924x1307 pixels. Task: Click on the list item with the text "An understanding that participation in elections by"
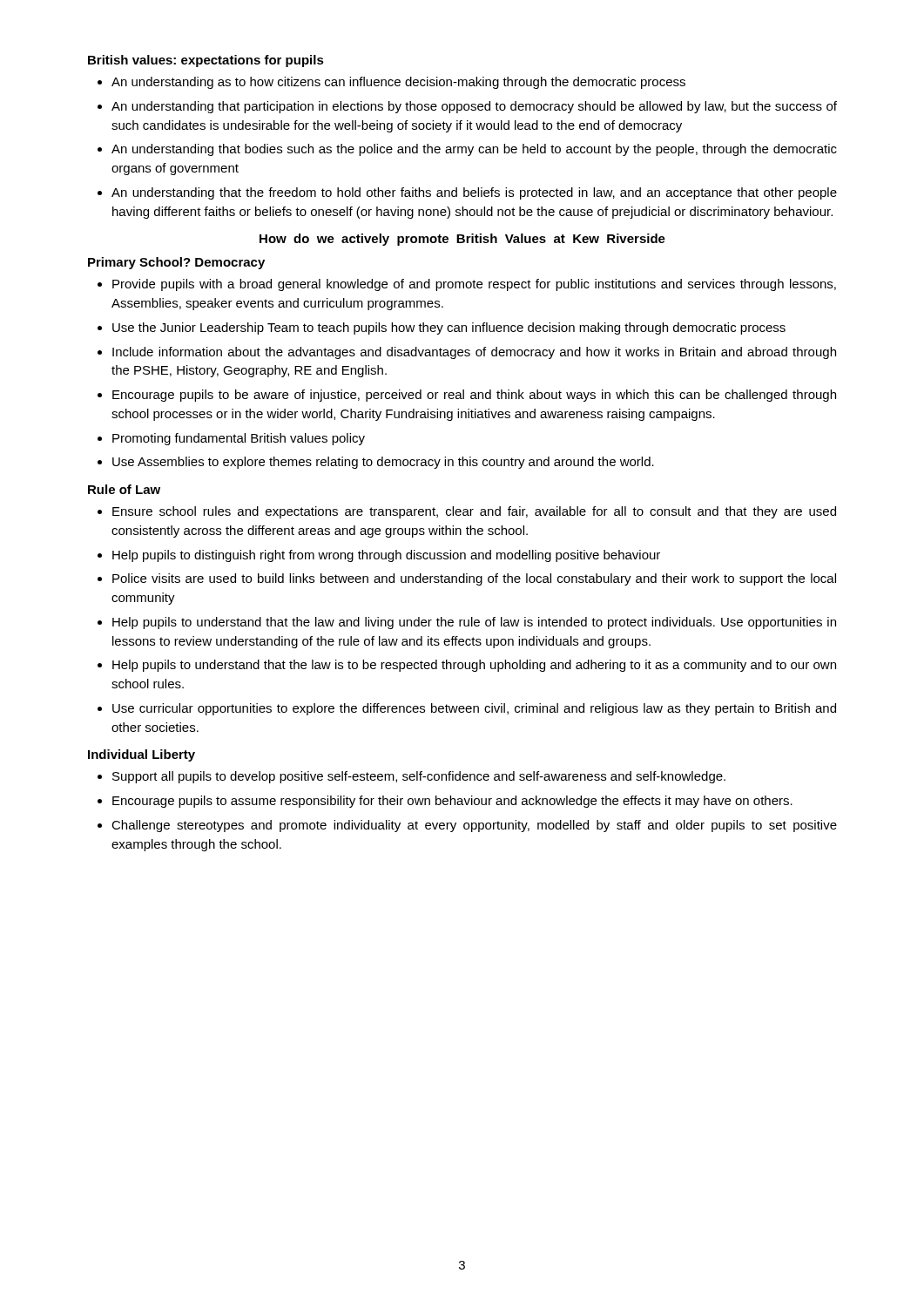[474, 115]
